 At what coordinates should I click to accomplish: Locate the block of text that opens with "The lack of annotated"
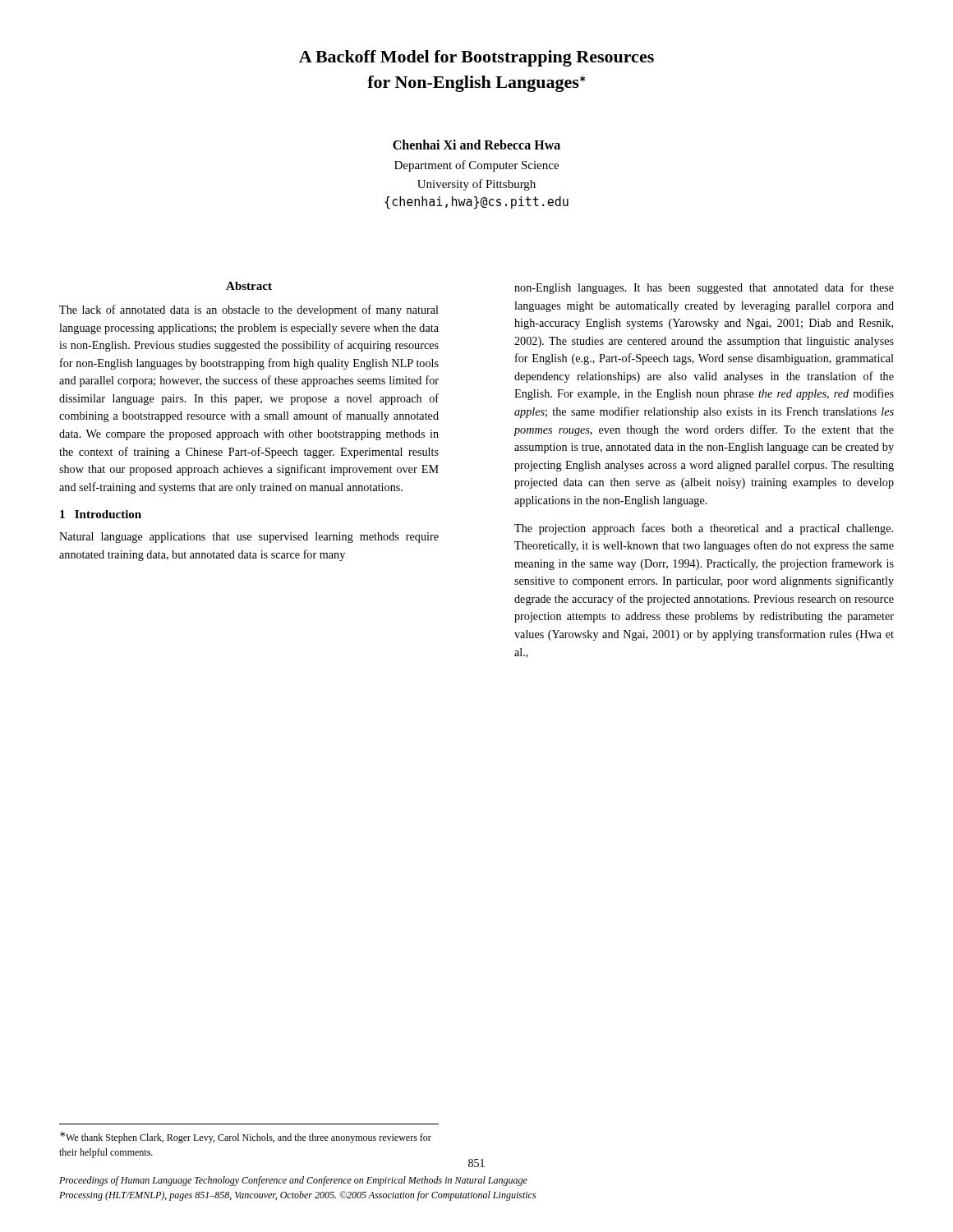point(249,399)
